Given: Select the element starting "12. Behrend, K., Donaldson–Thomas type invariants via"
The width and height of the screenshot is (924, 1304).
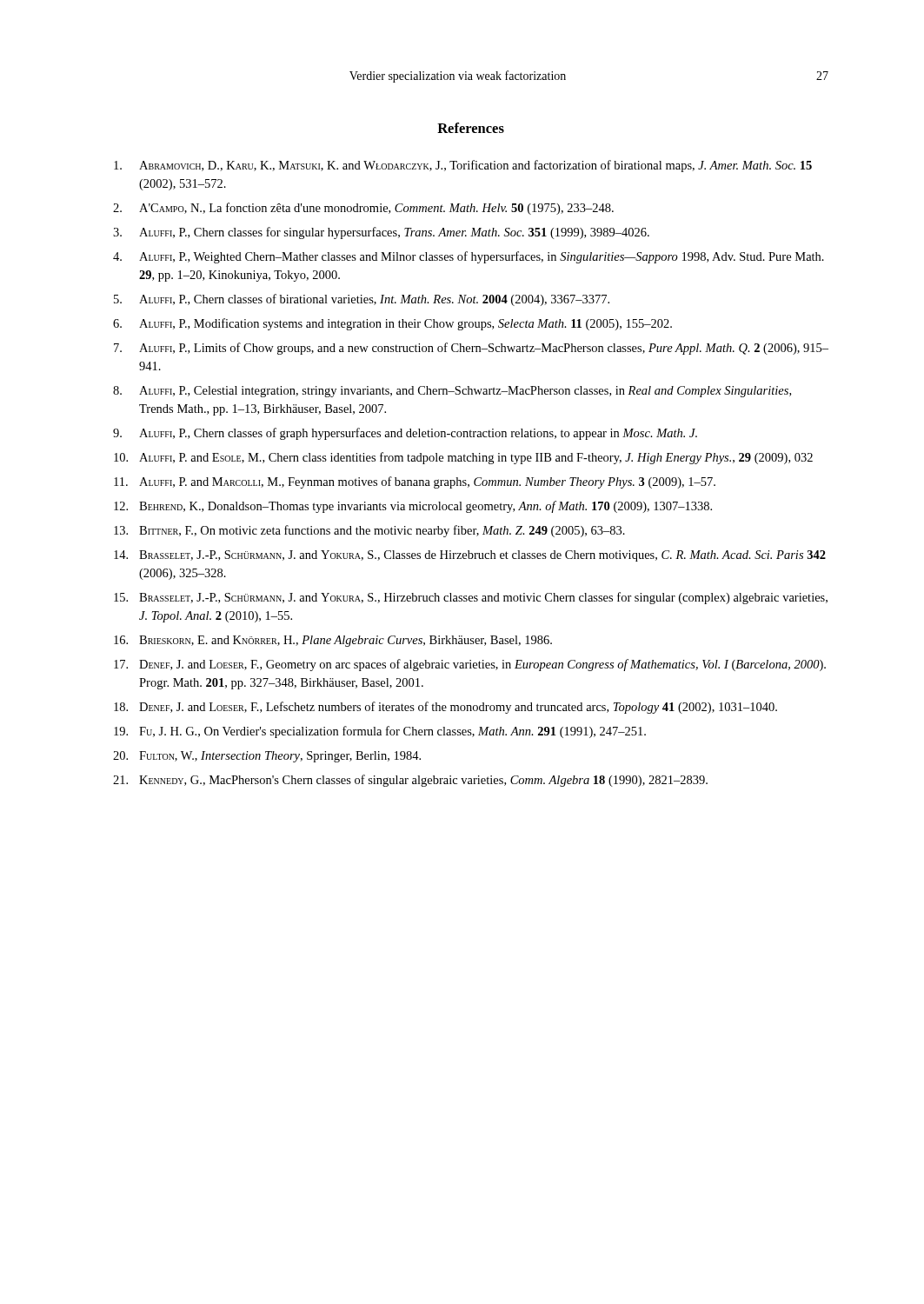Looking at the screenshot, I should click(471, 507).
